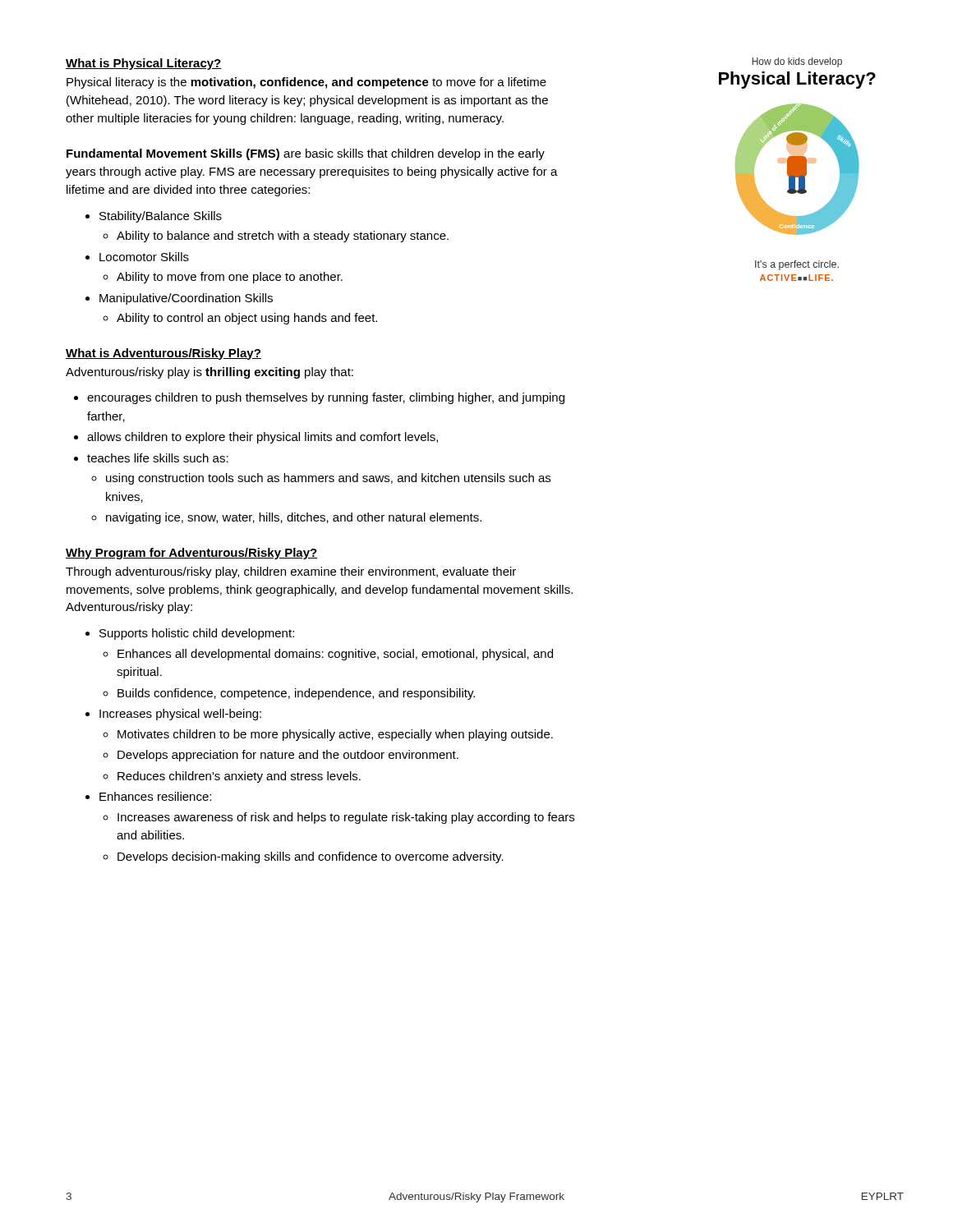The height and width of the screenshot is (1232, 953).
Task: Point to the passage starting "Supports holistic child development: Enhances"
Action: (337, 664)
